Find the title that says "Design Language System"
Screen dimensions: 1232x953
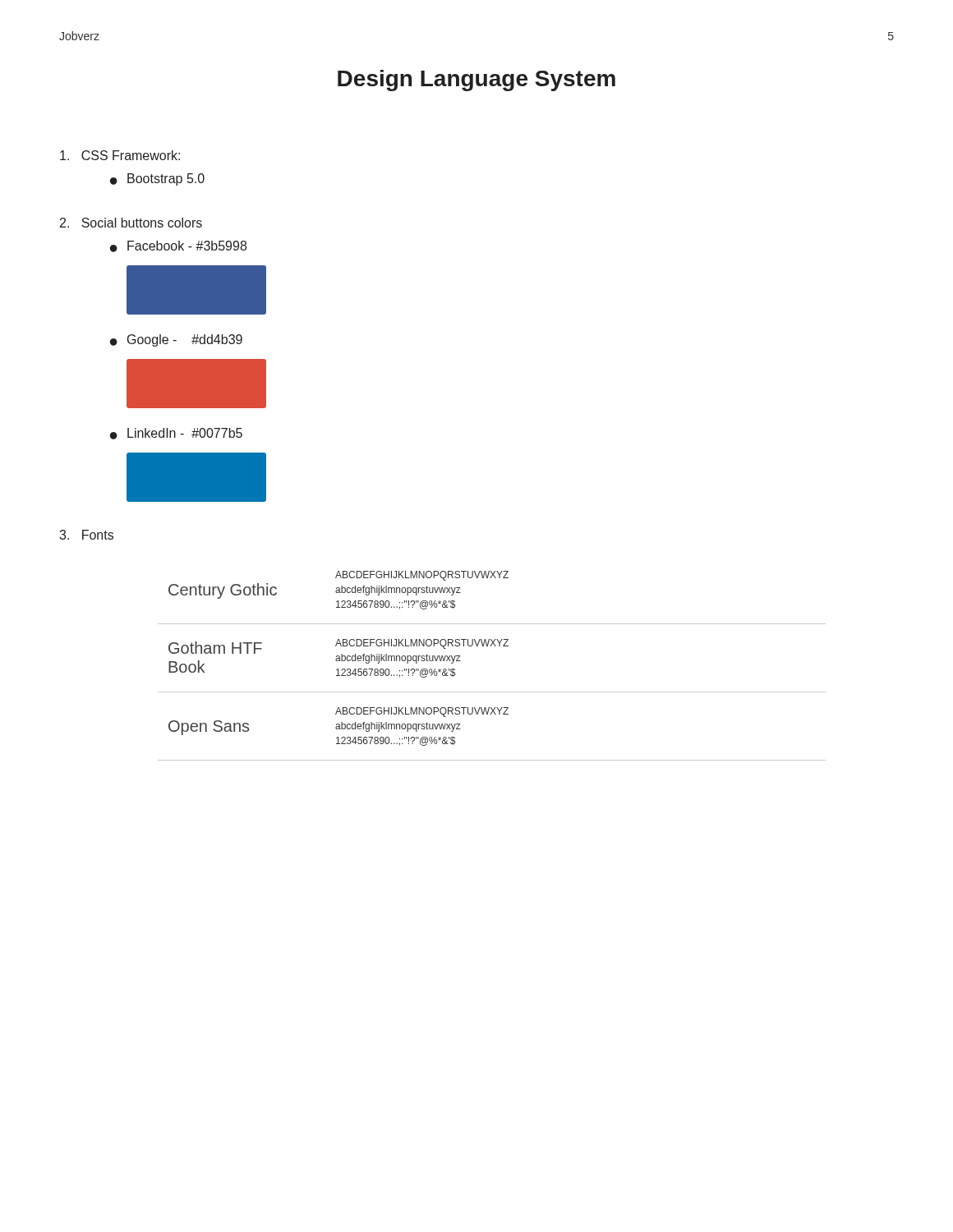coord(476,79)
